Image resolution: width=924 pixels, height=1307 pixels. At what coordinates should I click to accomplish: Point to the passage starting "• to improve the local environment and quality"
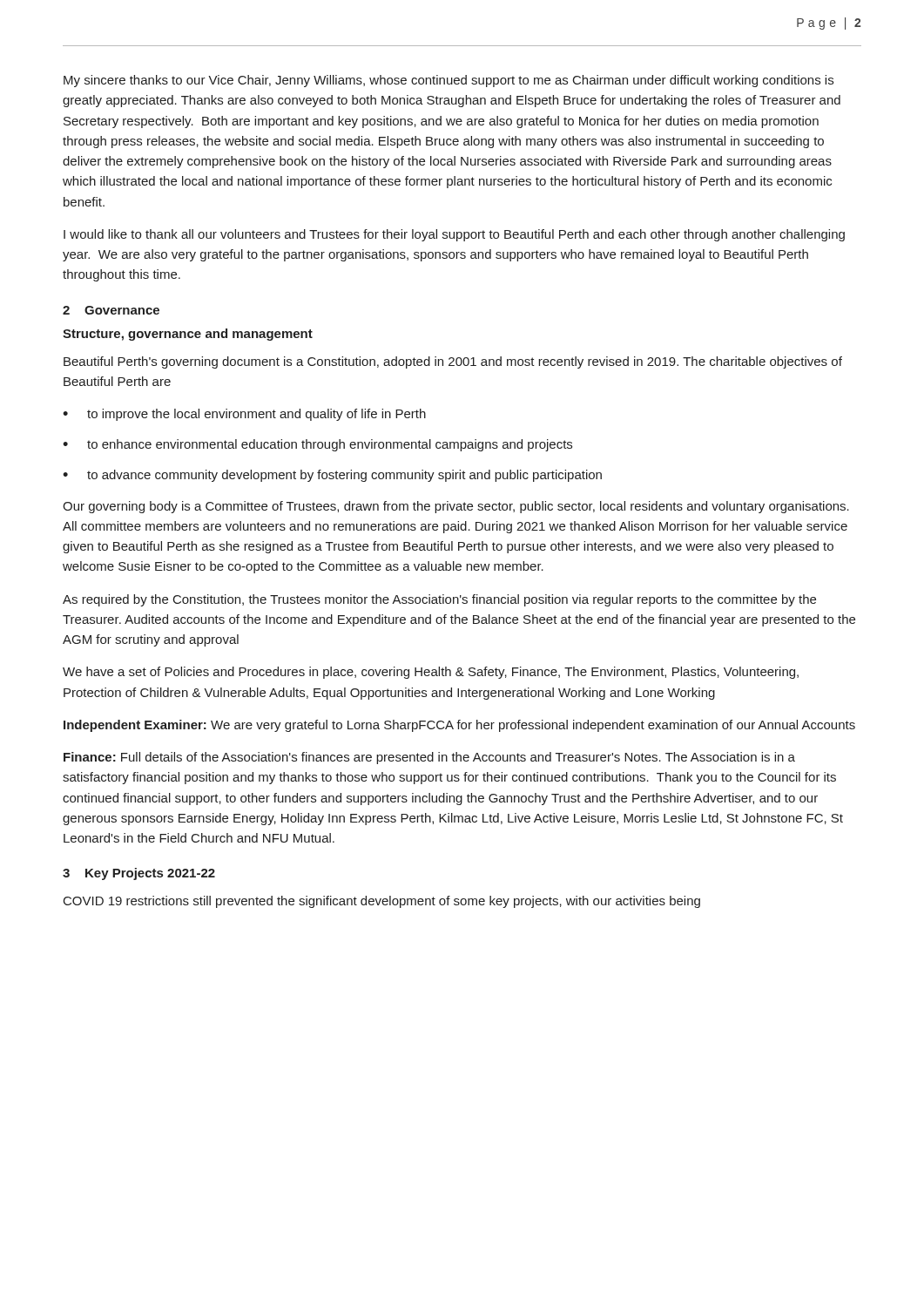(x=244, y=414)
